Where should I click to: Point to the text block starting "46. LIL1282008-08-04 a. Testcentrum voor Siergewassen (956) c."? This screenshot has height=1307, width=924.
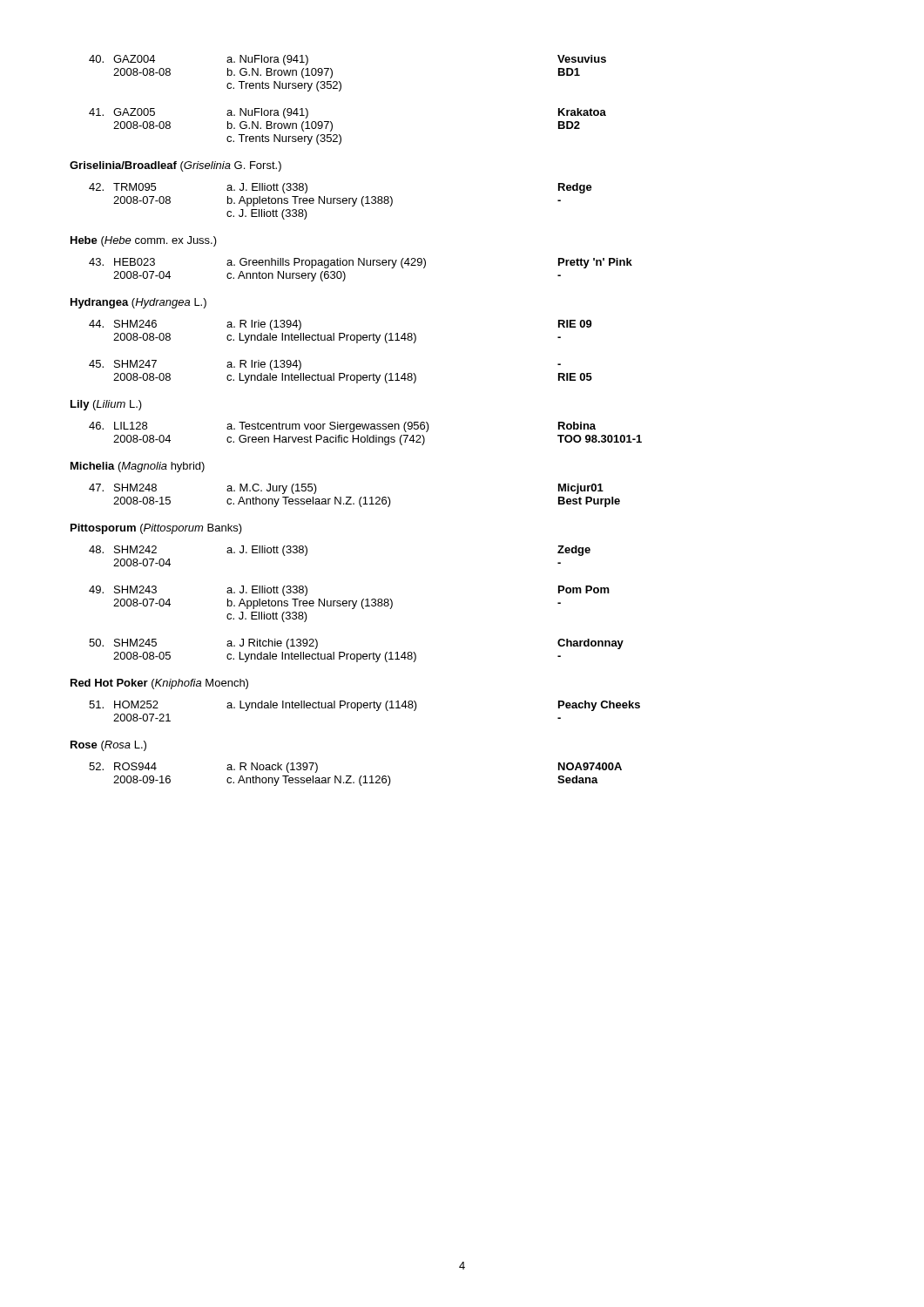pyautogui.click(x=342, y=427)
